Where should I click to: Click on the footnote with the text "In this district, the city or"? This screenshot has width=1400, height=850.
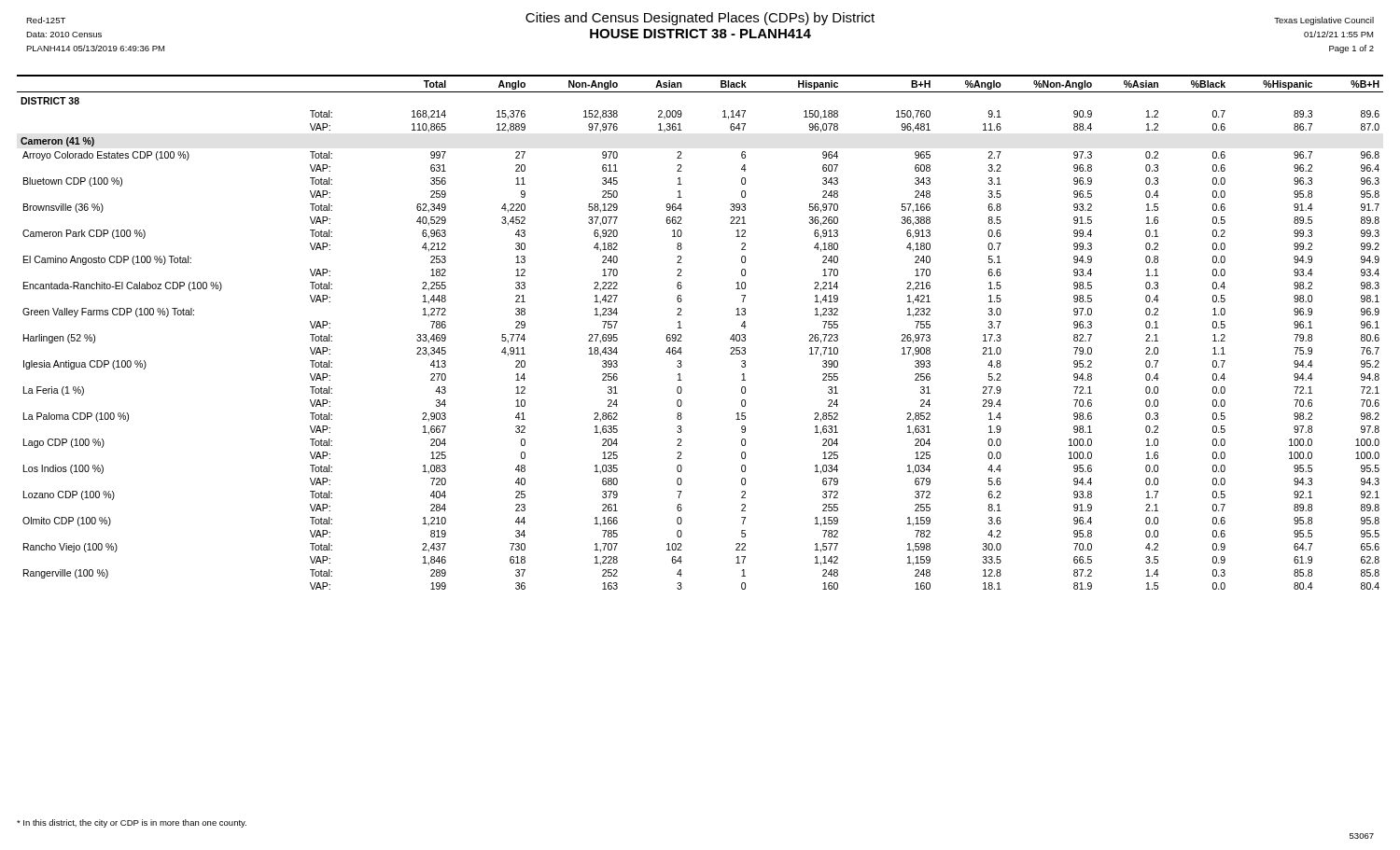pyautogui.click(x=132, y=823)
